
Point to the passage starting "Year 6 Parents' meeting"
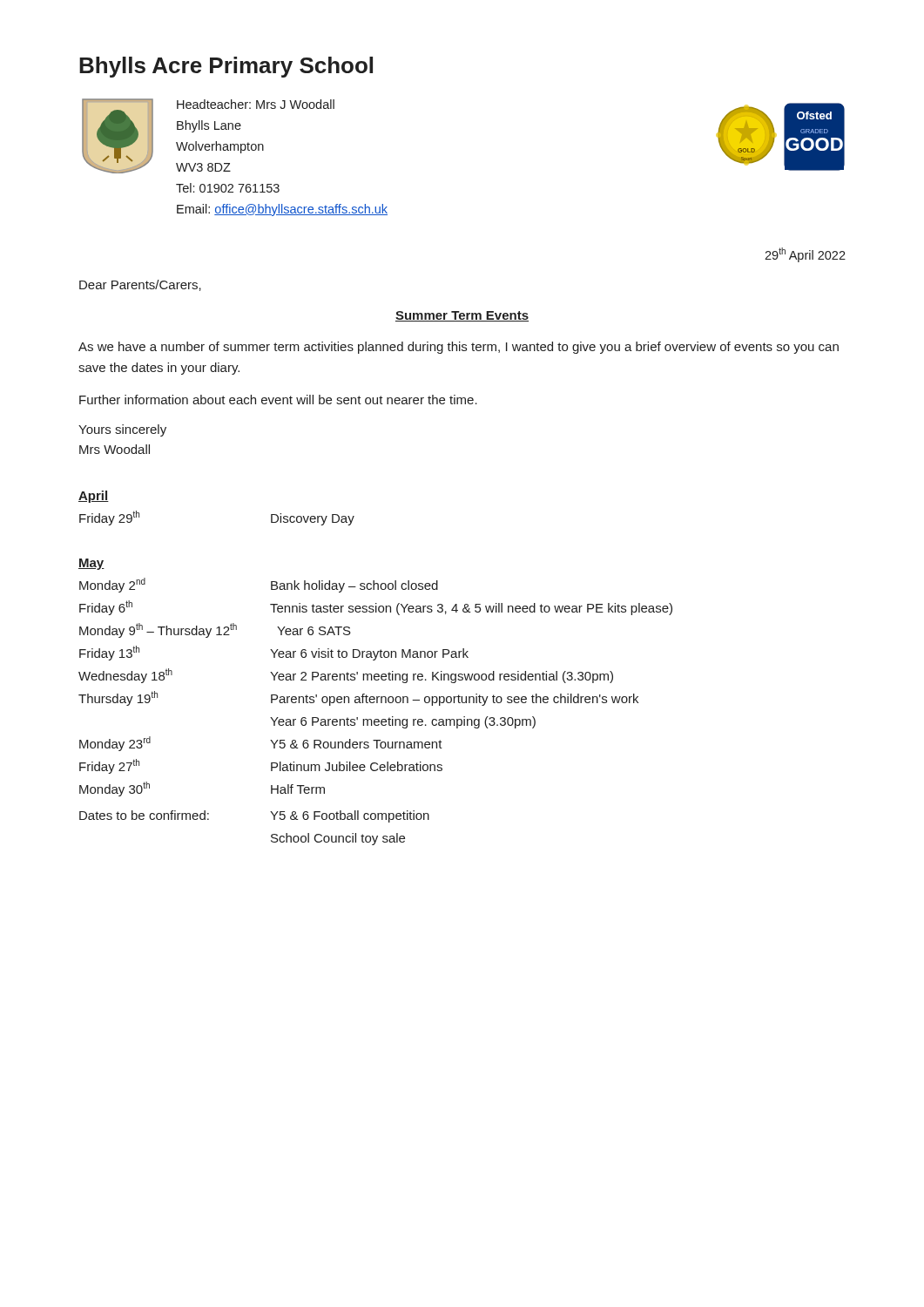coord(403,722)
